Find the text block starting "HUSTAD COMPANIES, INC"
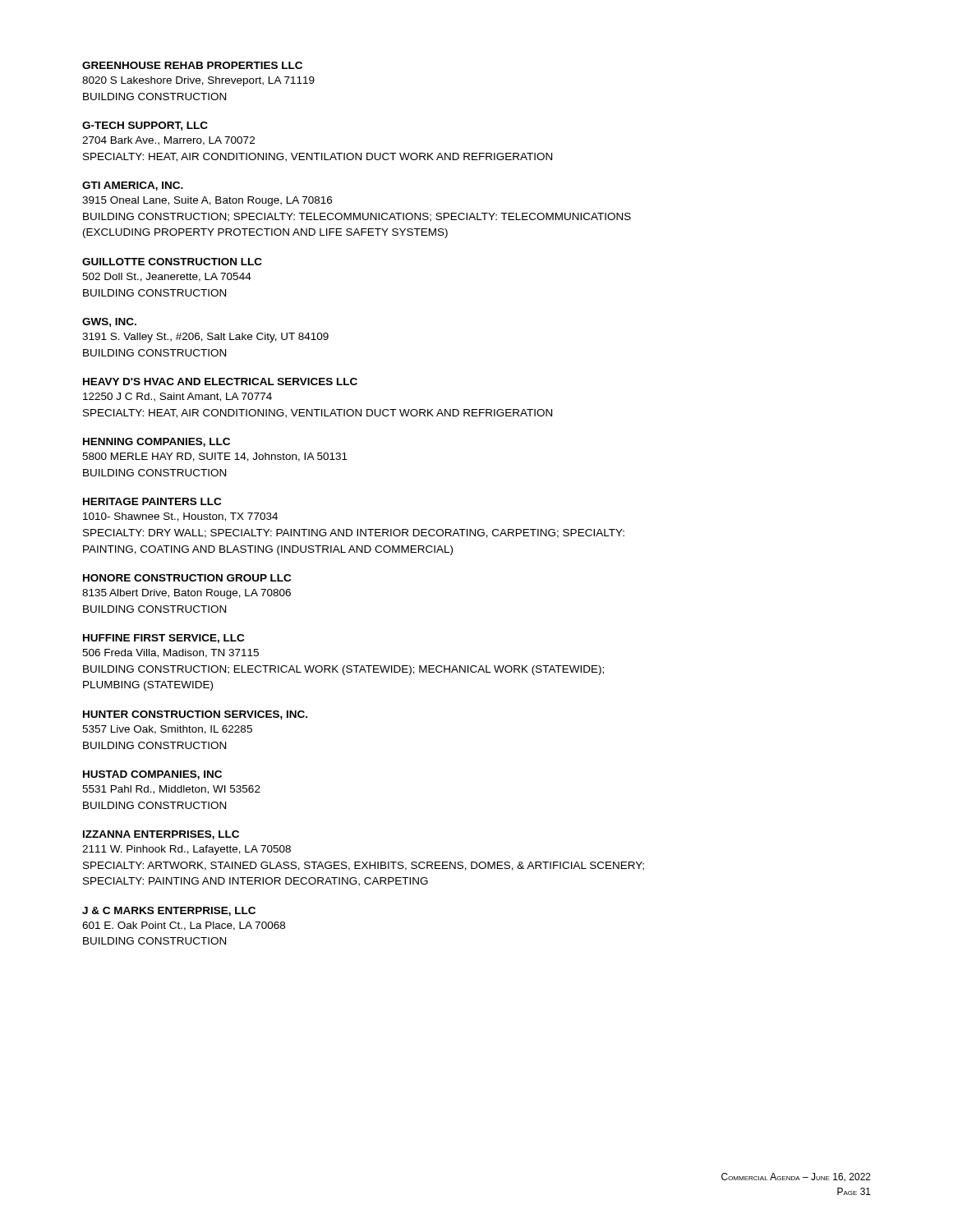This screenshot has height=1232, width=953. (152, 775)
